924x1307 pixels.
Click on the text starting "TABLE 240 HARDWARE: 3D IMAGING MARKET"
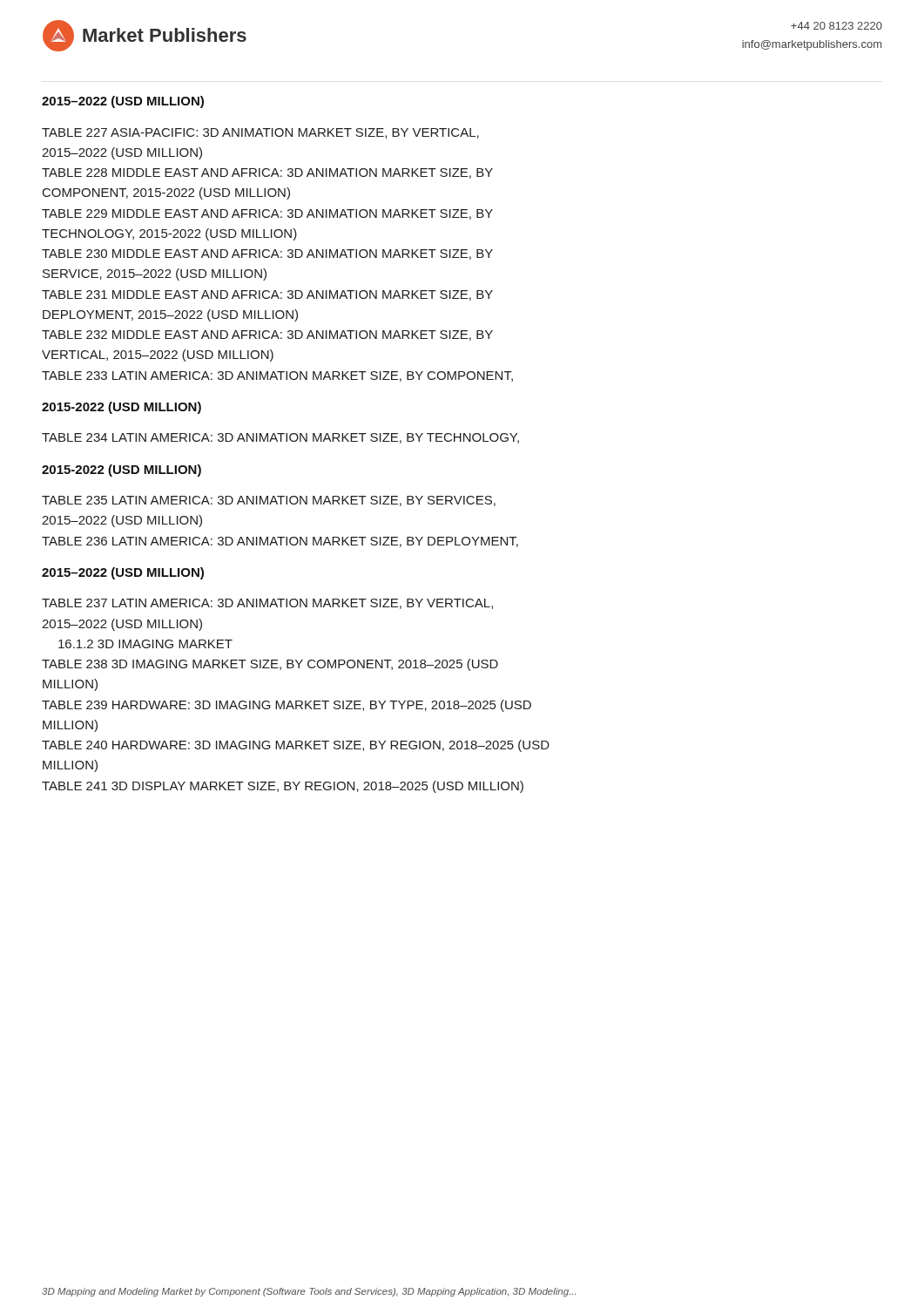point(296,755)
